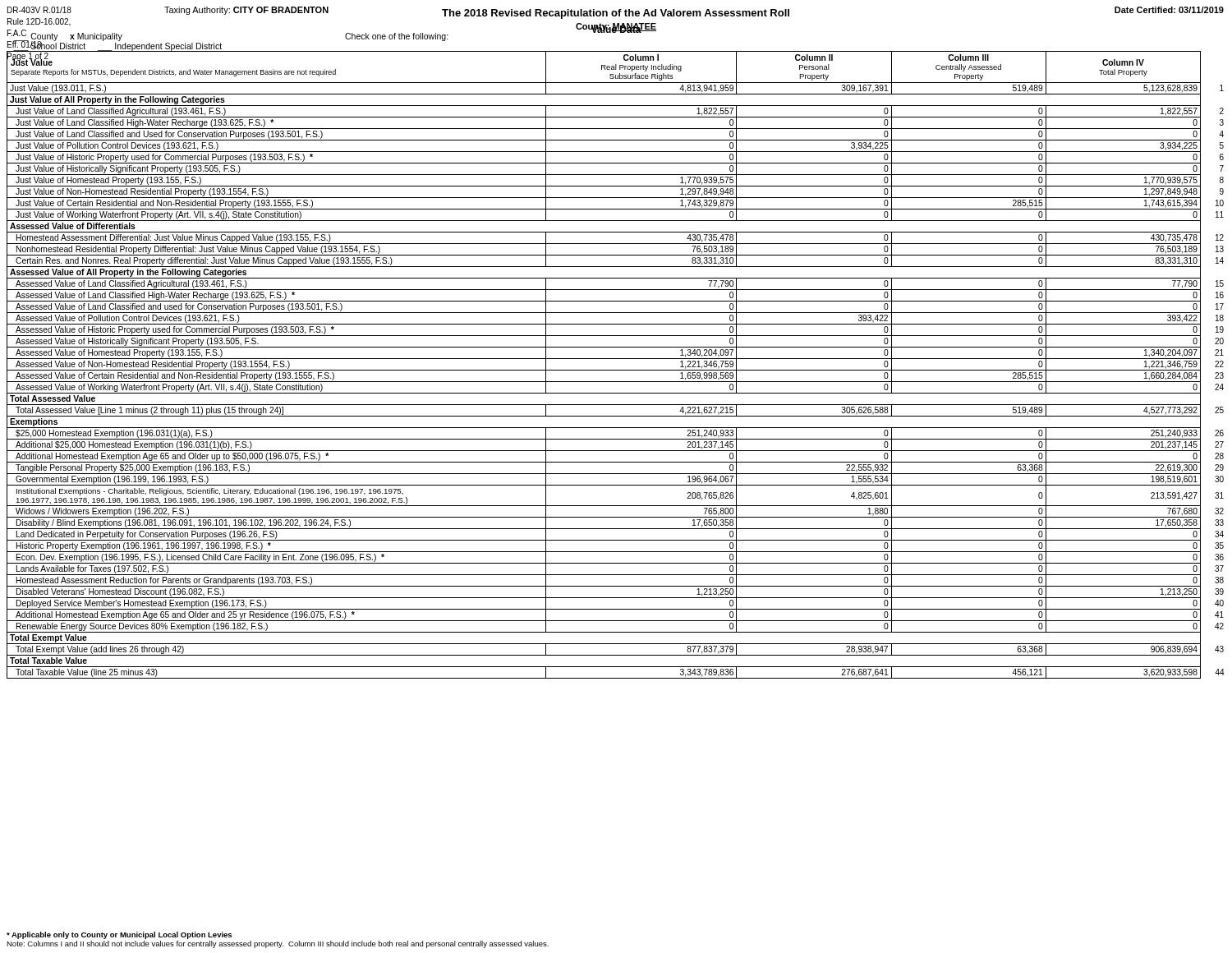The width and height of the screenshot is (1232, 953).
Task: Select the table that reads "Assessed Value of Working"
Action: click(x=616, y=365)
